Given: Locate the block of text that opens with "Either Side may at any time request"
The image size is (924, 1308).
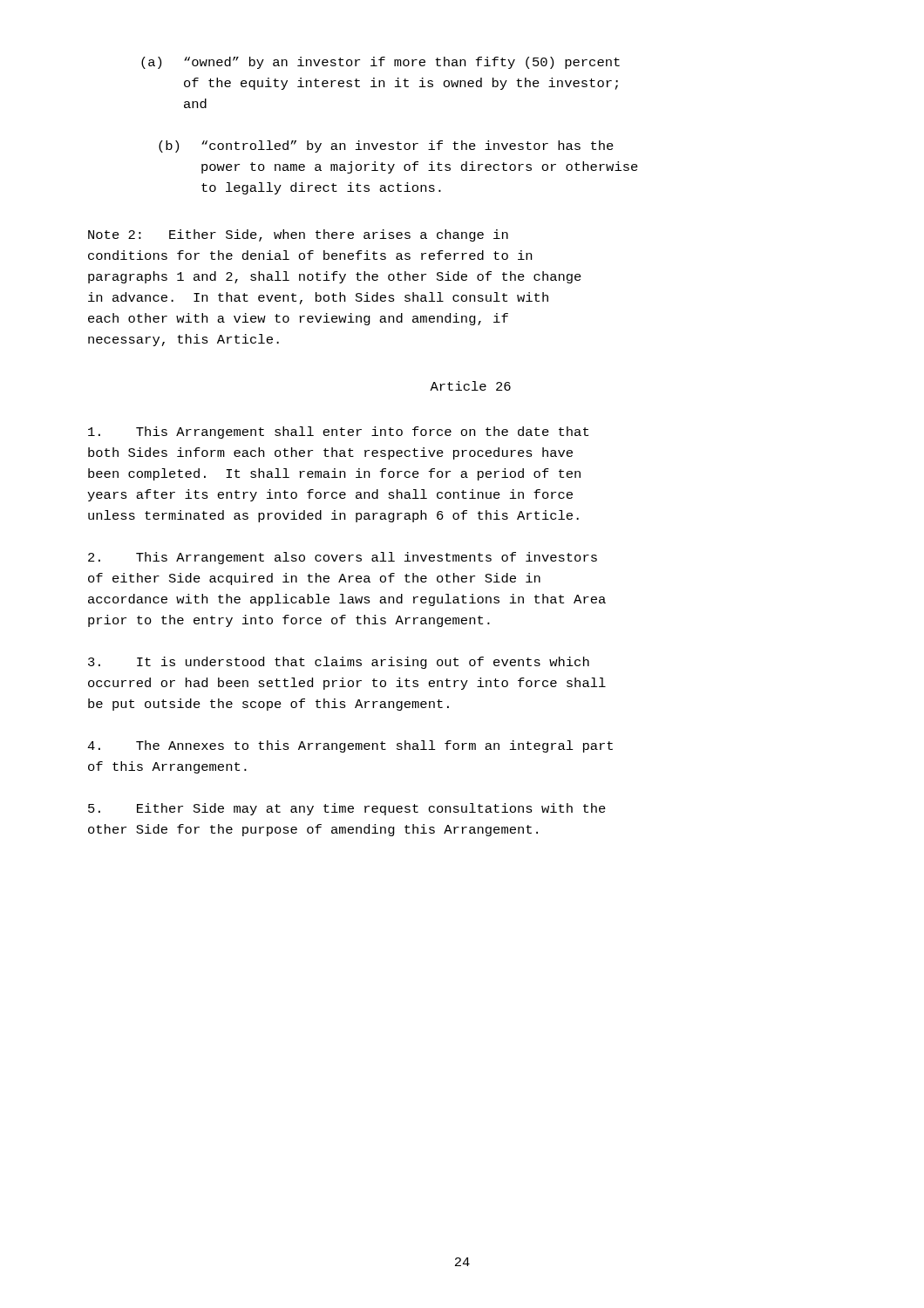Looking at the screenshot, I should (347, 820).
